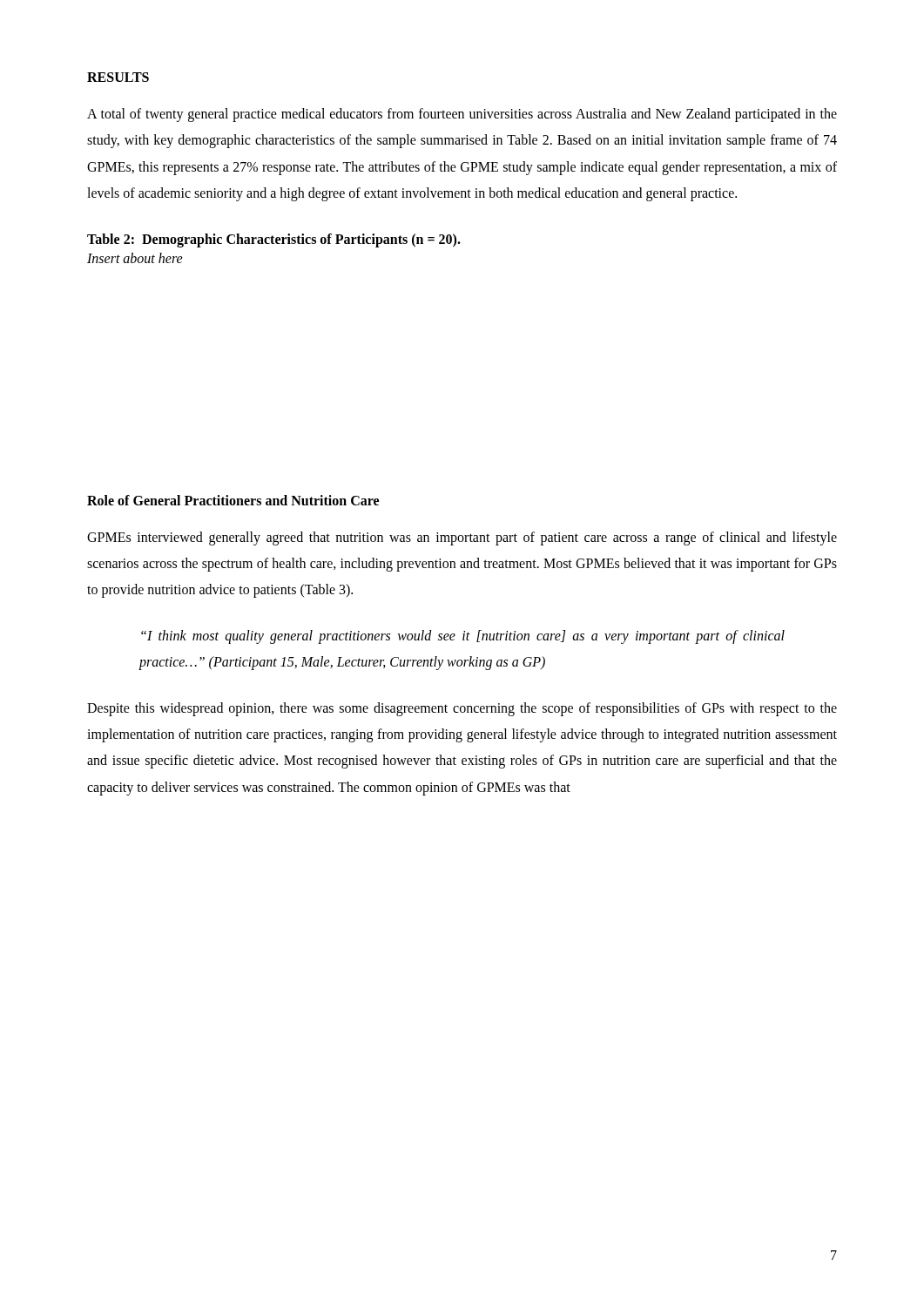924x1307 pixels.
Task: Locate the block of text that opens with "“I think most quality general practitioners would"
Action: [x=462, y=649]
